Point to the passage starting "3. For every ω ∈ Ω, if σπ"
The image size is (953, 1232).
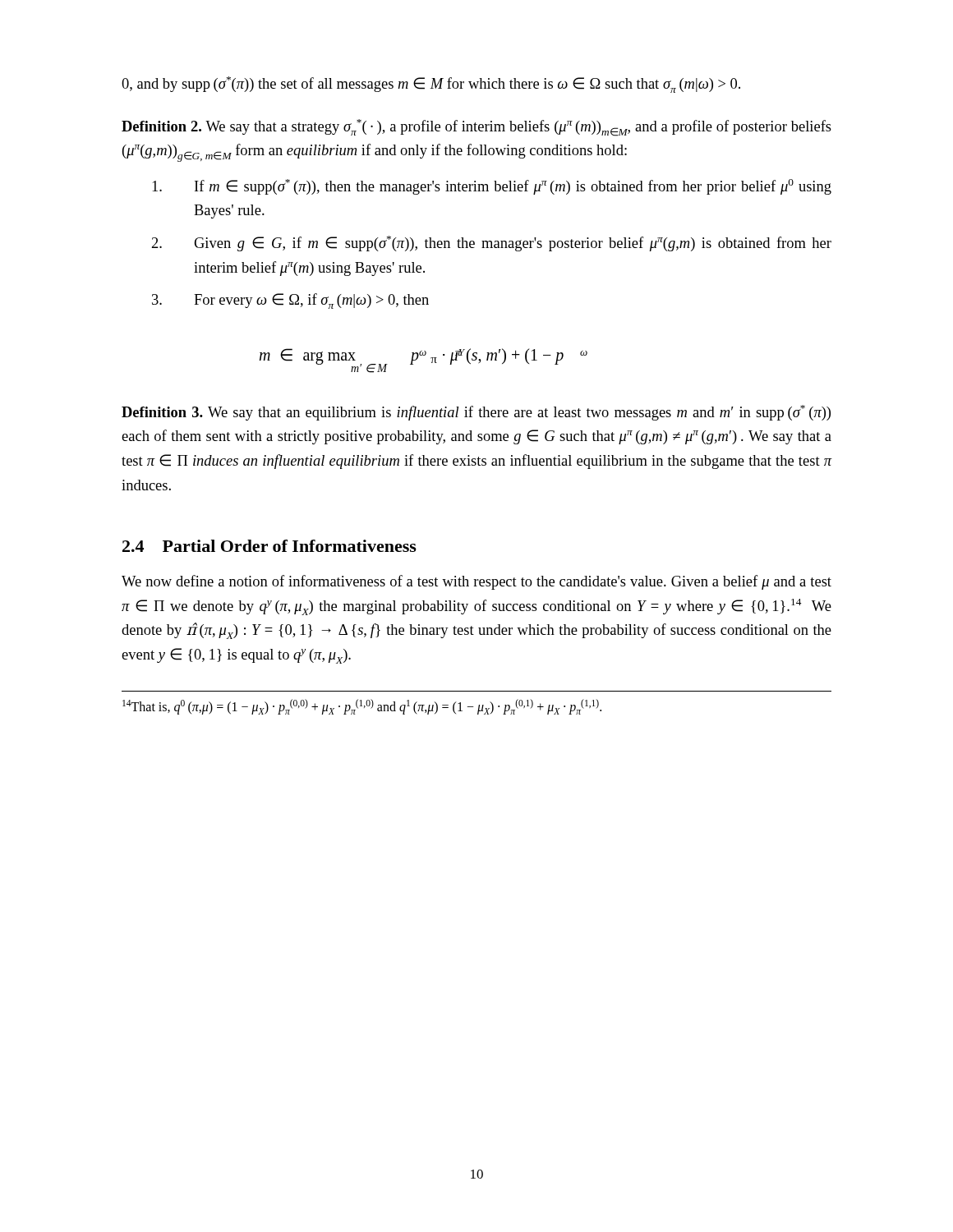[290, 301]
